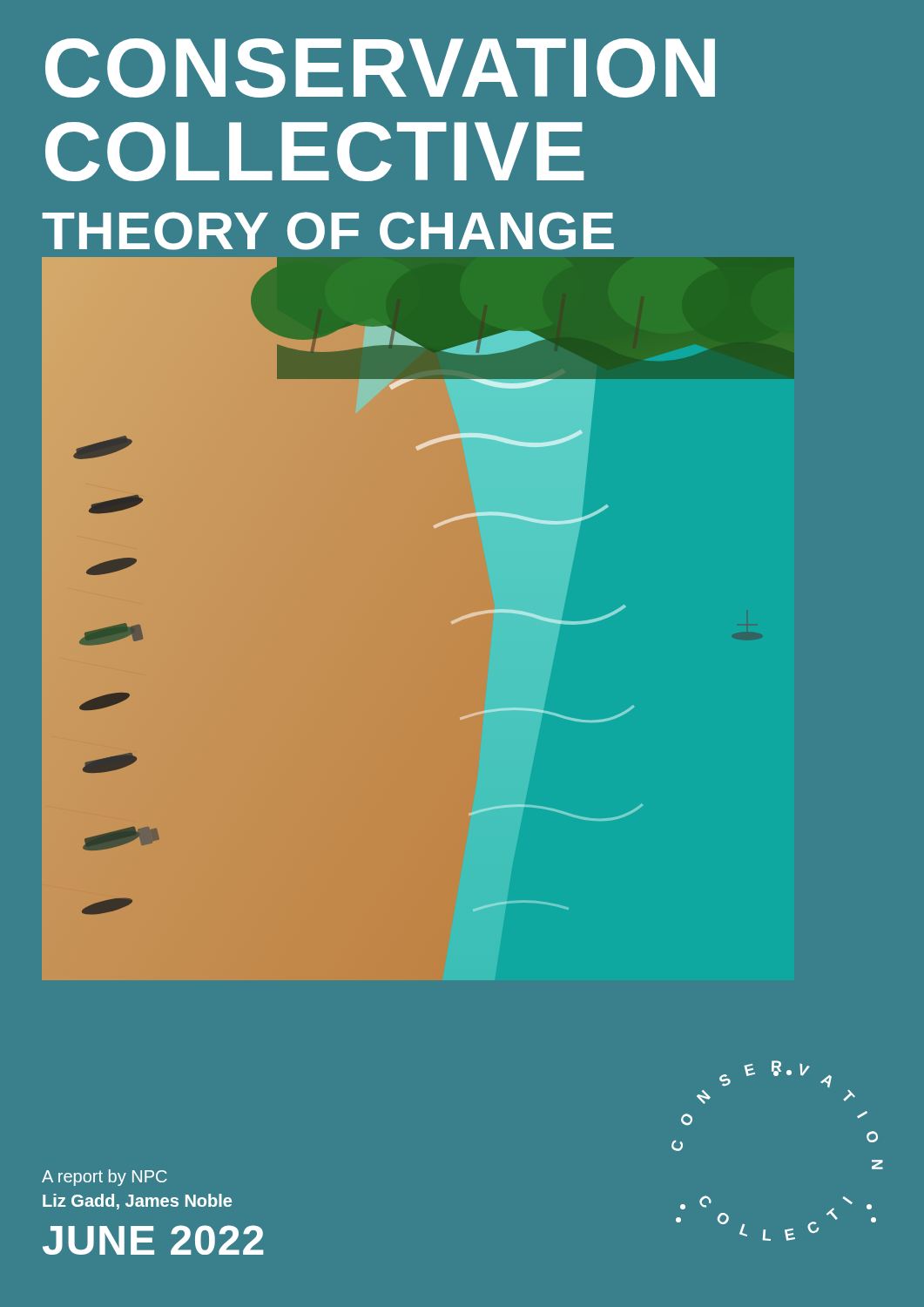Select the title

(x=462, y=143)
